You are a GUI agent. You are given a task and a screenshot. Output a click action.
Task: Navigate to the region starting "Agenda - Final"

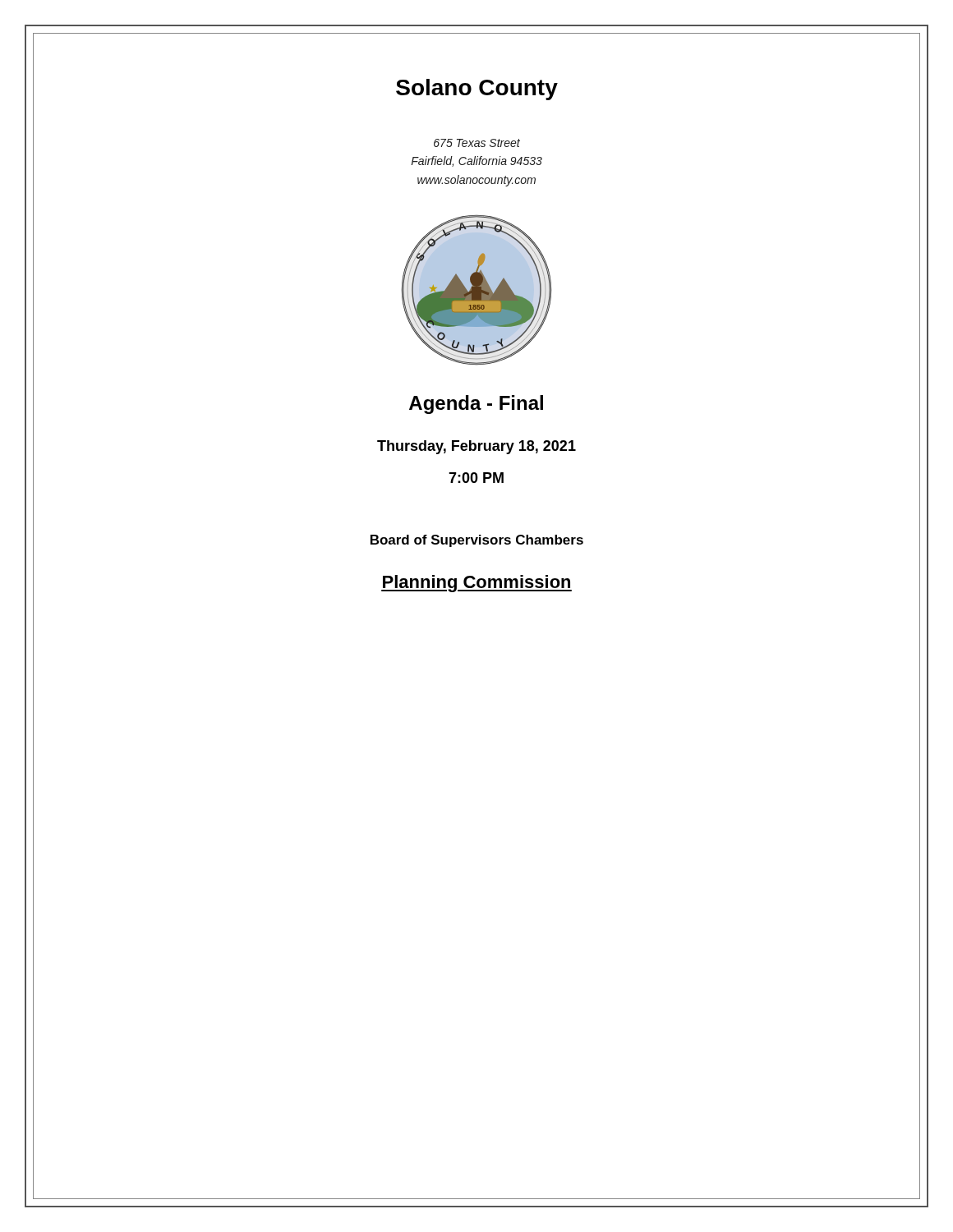tap(476, 403)
